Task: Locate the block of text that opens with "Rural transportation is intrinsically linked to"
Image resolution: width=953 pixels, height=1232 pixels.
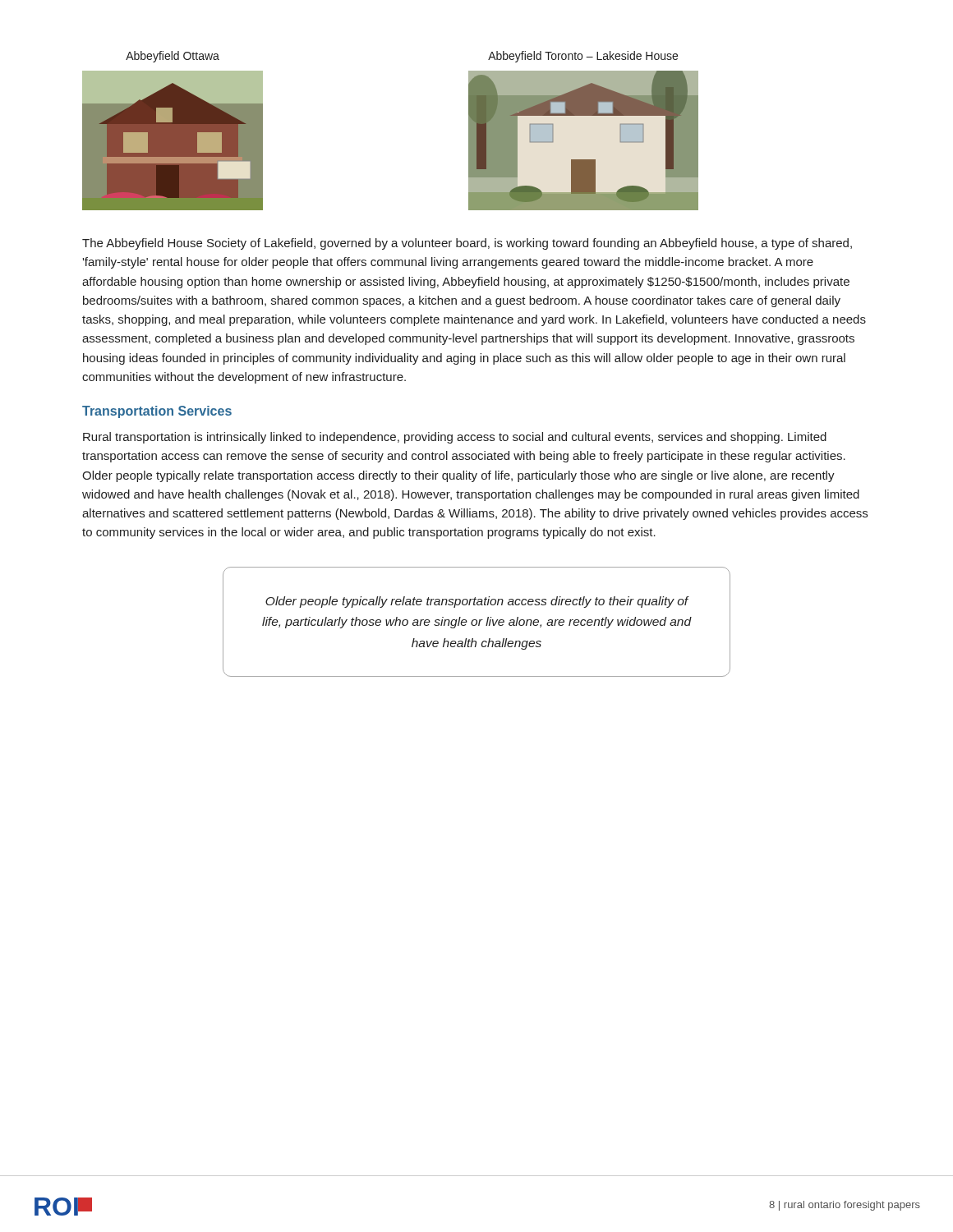Action: pos(475,484)
